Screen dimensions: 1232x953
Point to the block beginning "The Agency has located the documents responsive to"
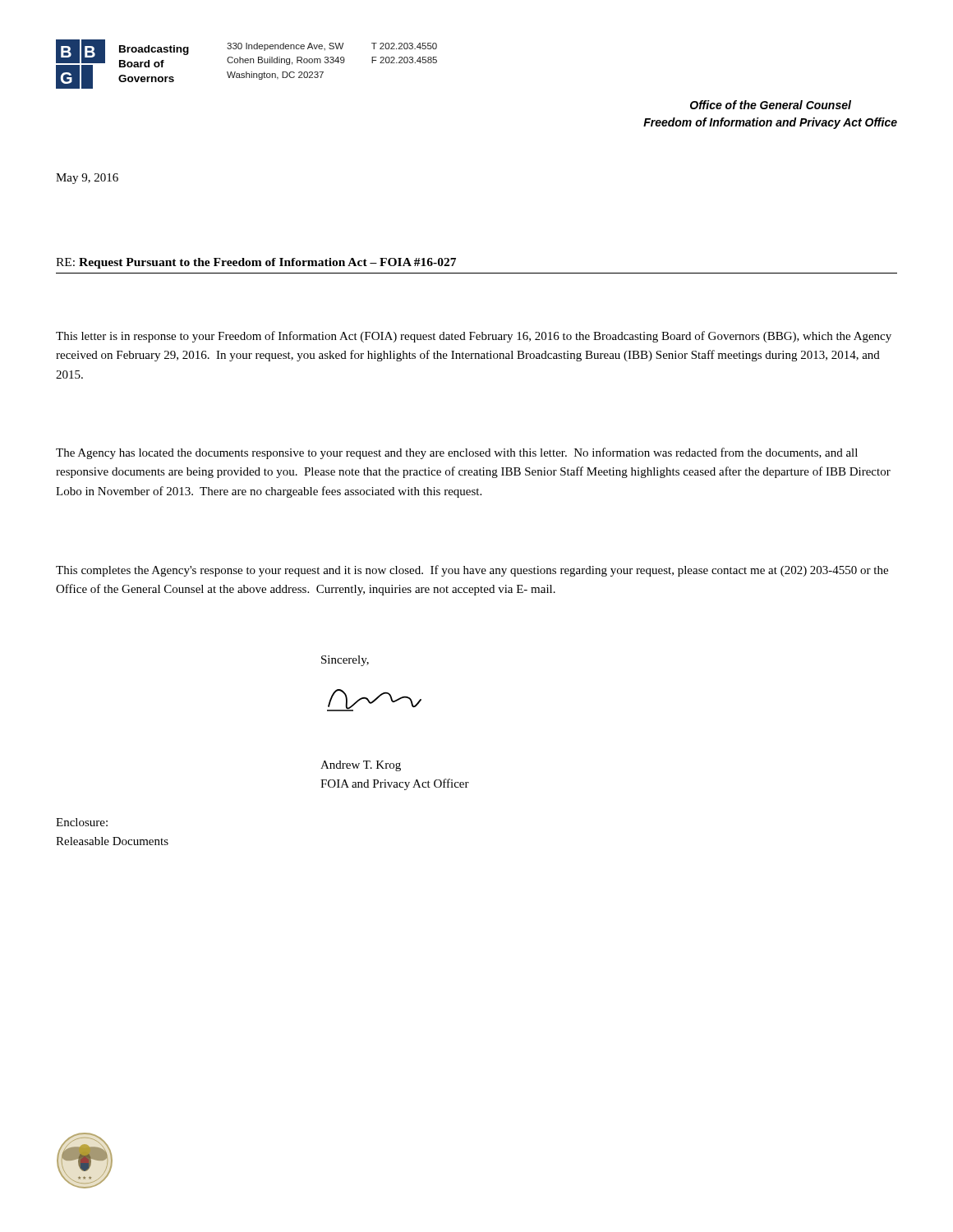[473, 472]
